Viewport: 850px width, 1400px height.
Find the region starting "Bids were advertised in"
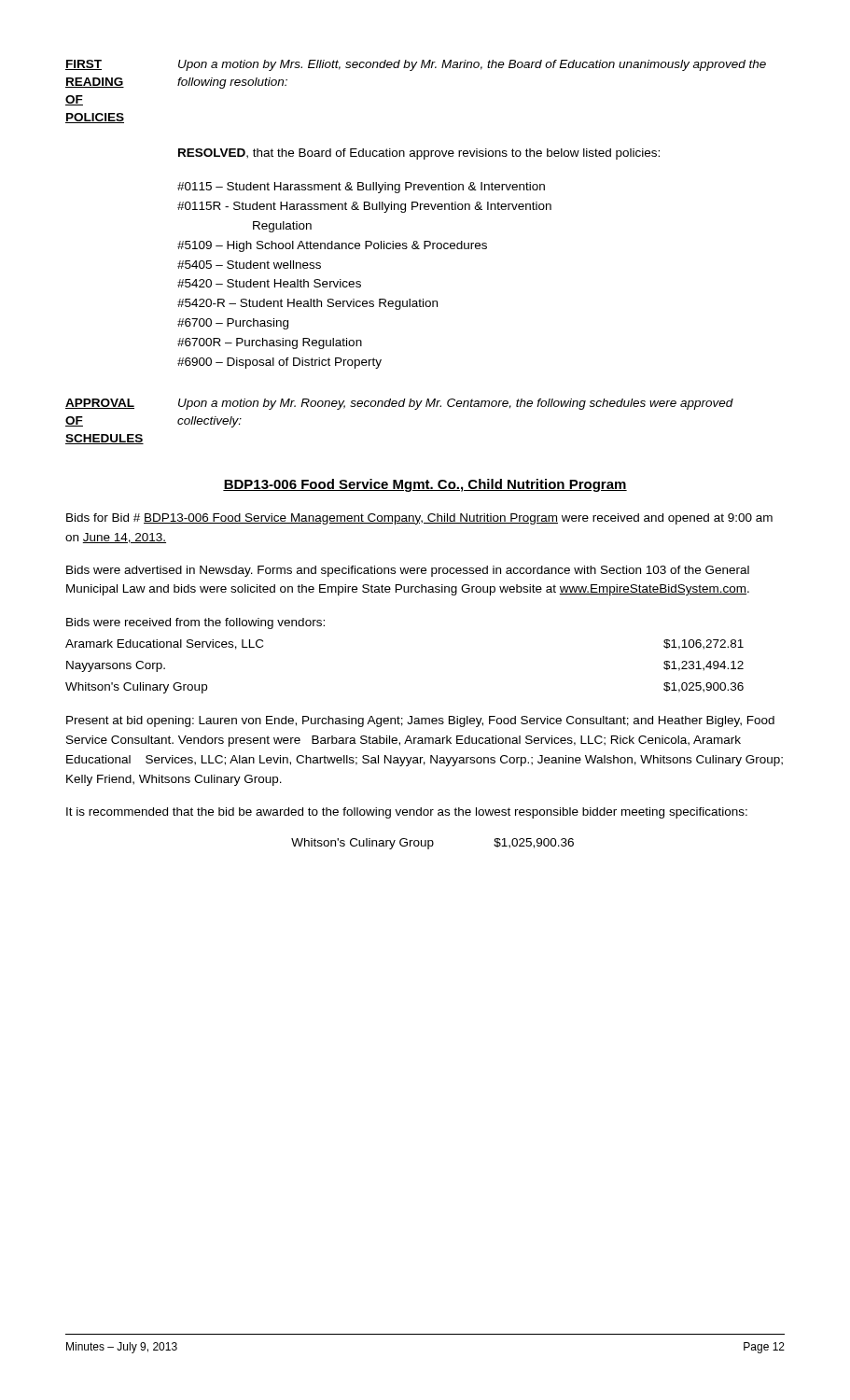click(x=408, y=579)
